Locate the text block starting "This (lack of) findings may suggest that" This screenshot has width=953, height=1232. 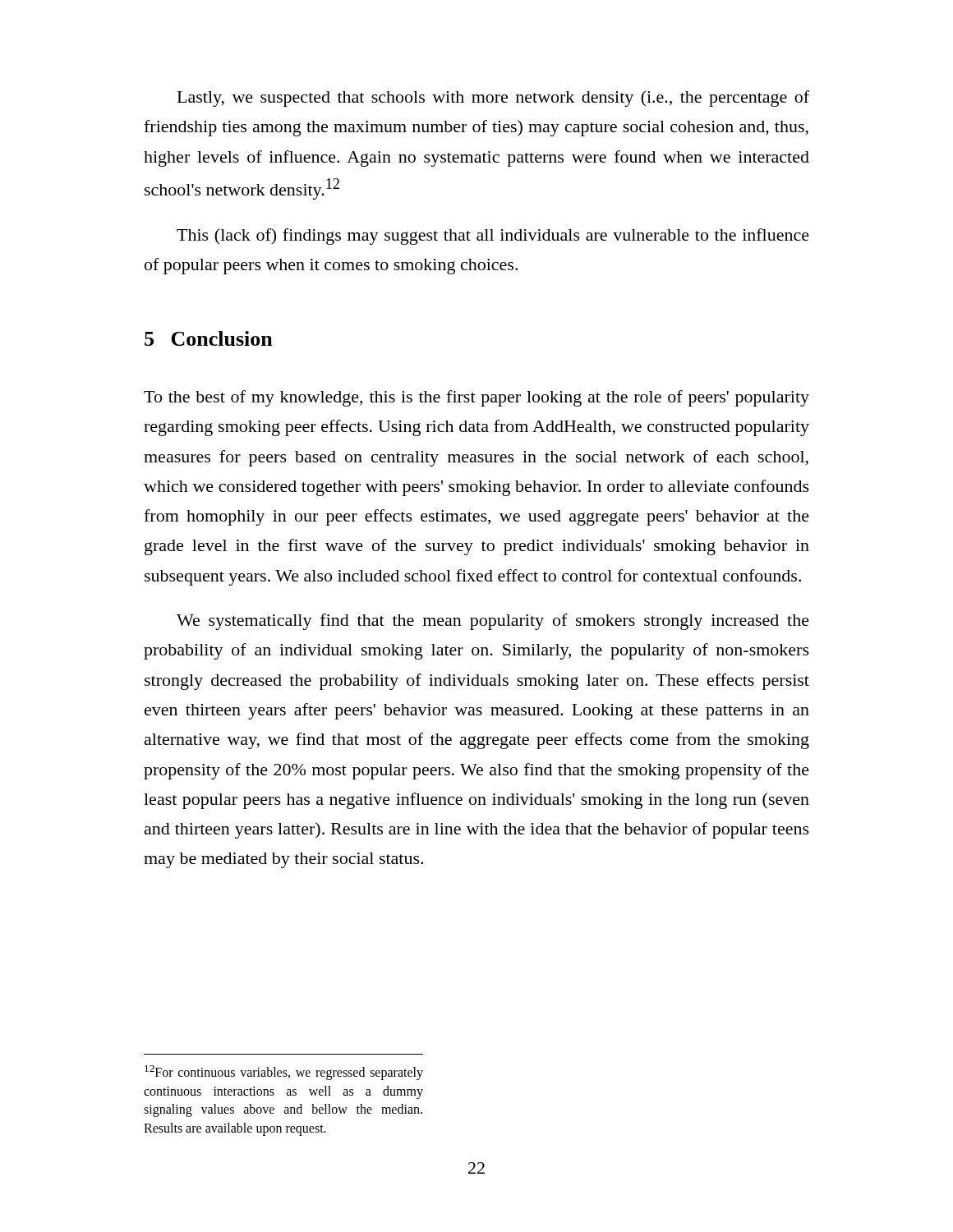tap(476, 249)
